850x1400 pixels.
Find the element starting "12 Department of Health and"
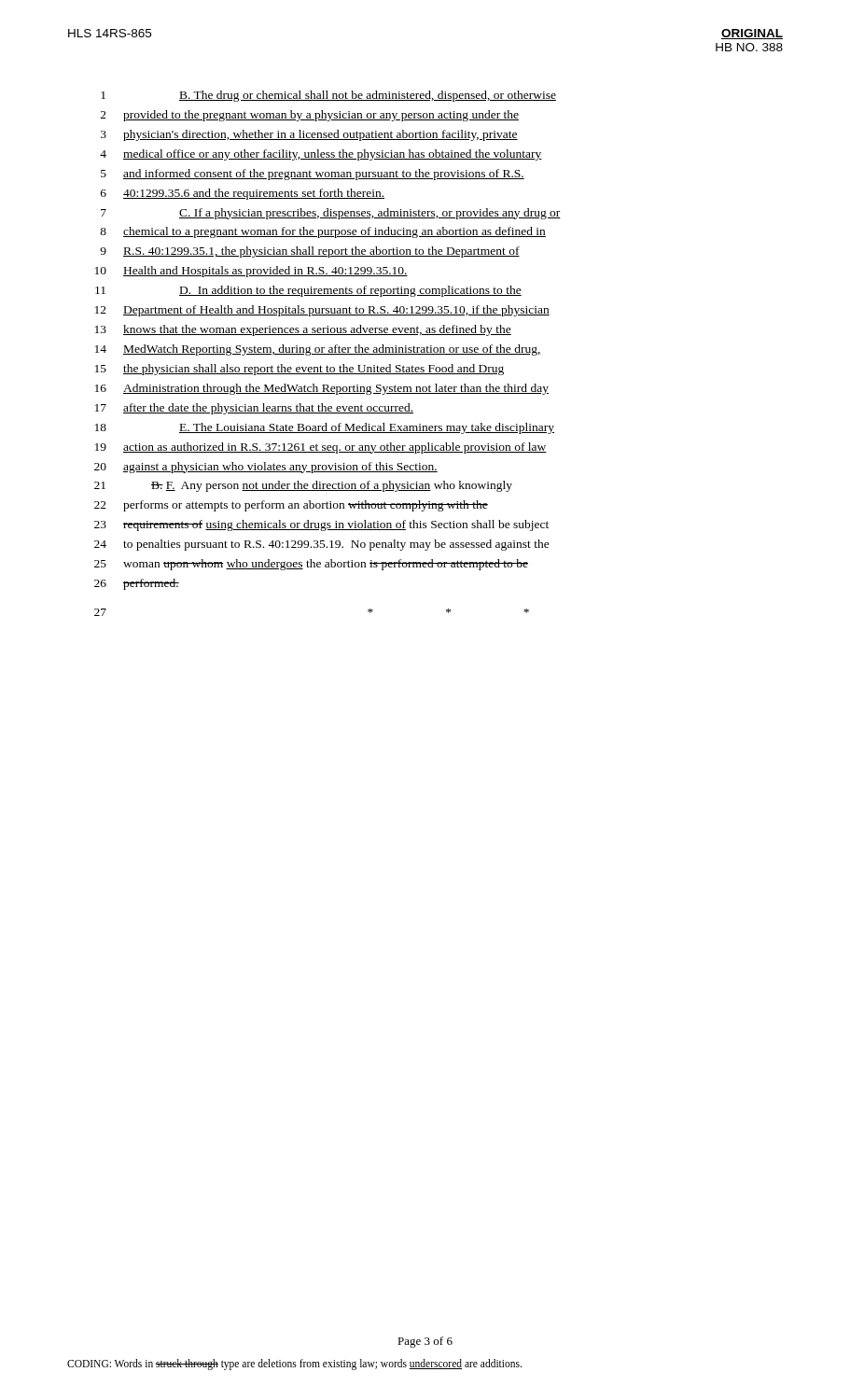pyautogui.click(x=425, y=310)
